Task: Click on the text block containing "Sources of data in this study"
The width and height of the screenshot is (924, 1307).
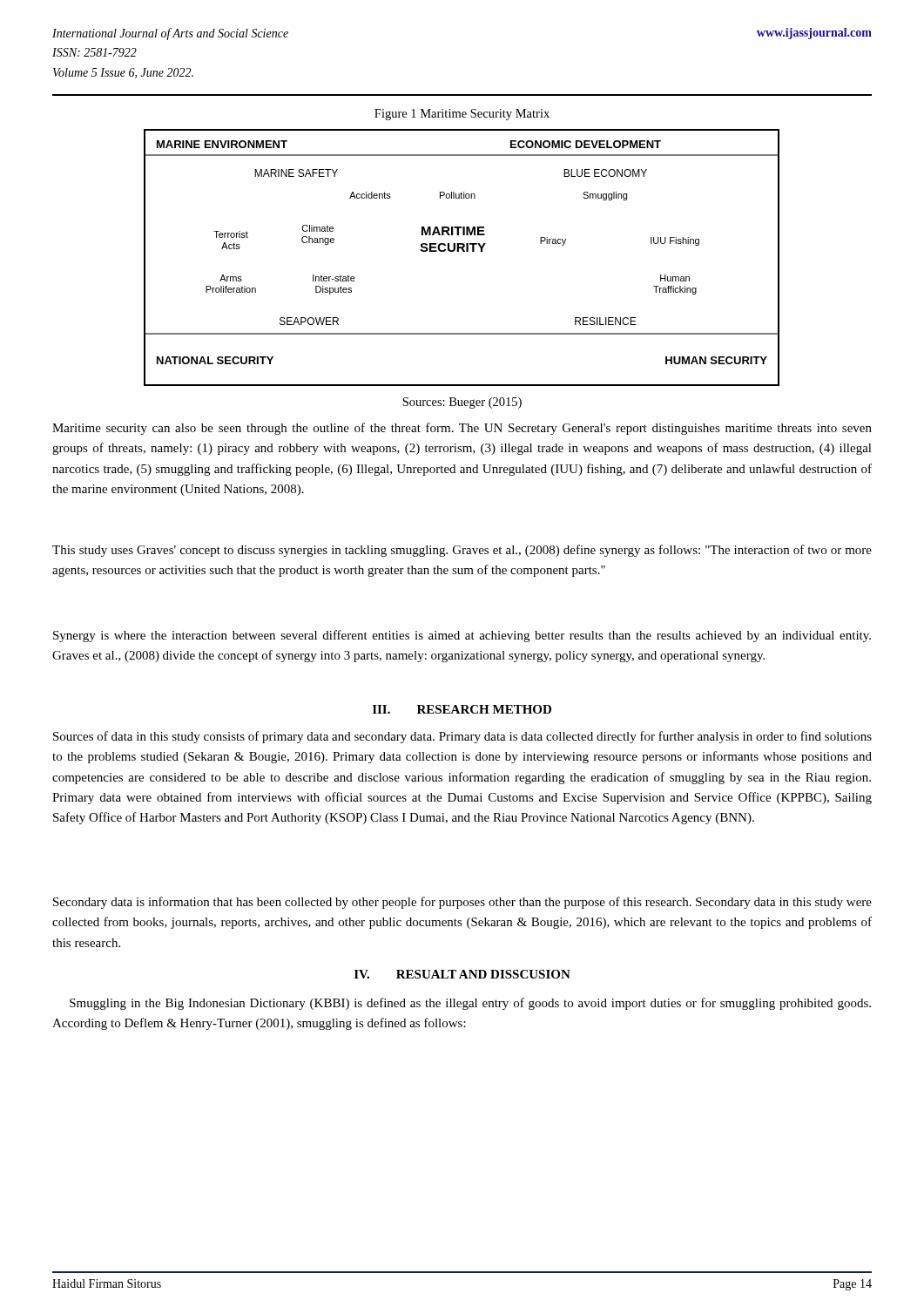Action: (x=462, y=777)
